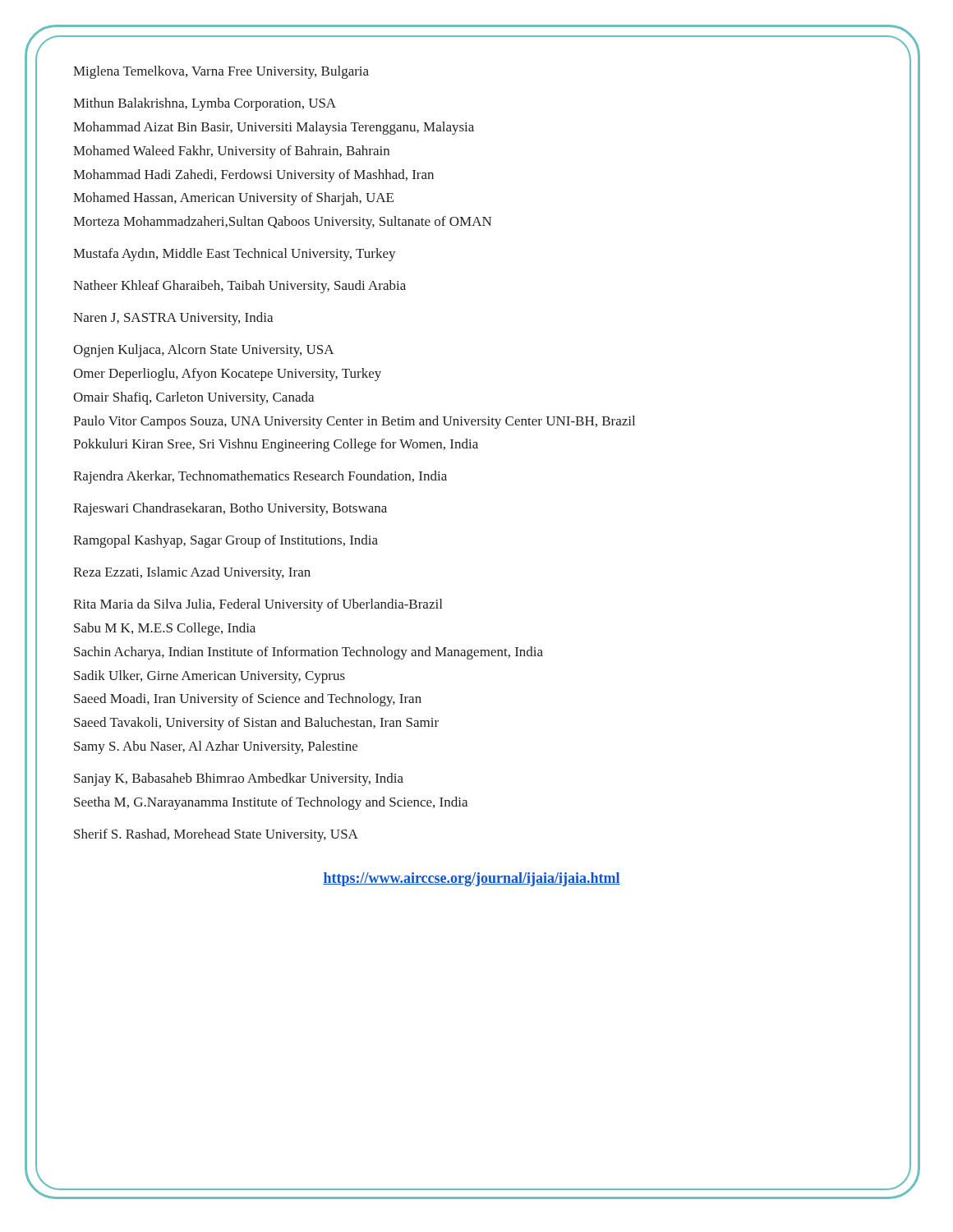The image size is (953, 1232).
Task: Find the block on this page that starts "Reza Ezzati, Islamic"
Action: coord(192,573)
